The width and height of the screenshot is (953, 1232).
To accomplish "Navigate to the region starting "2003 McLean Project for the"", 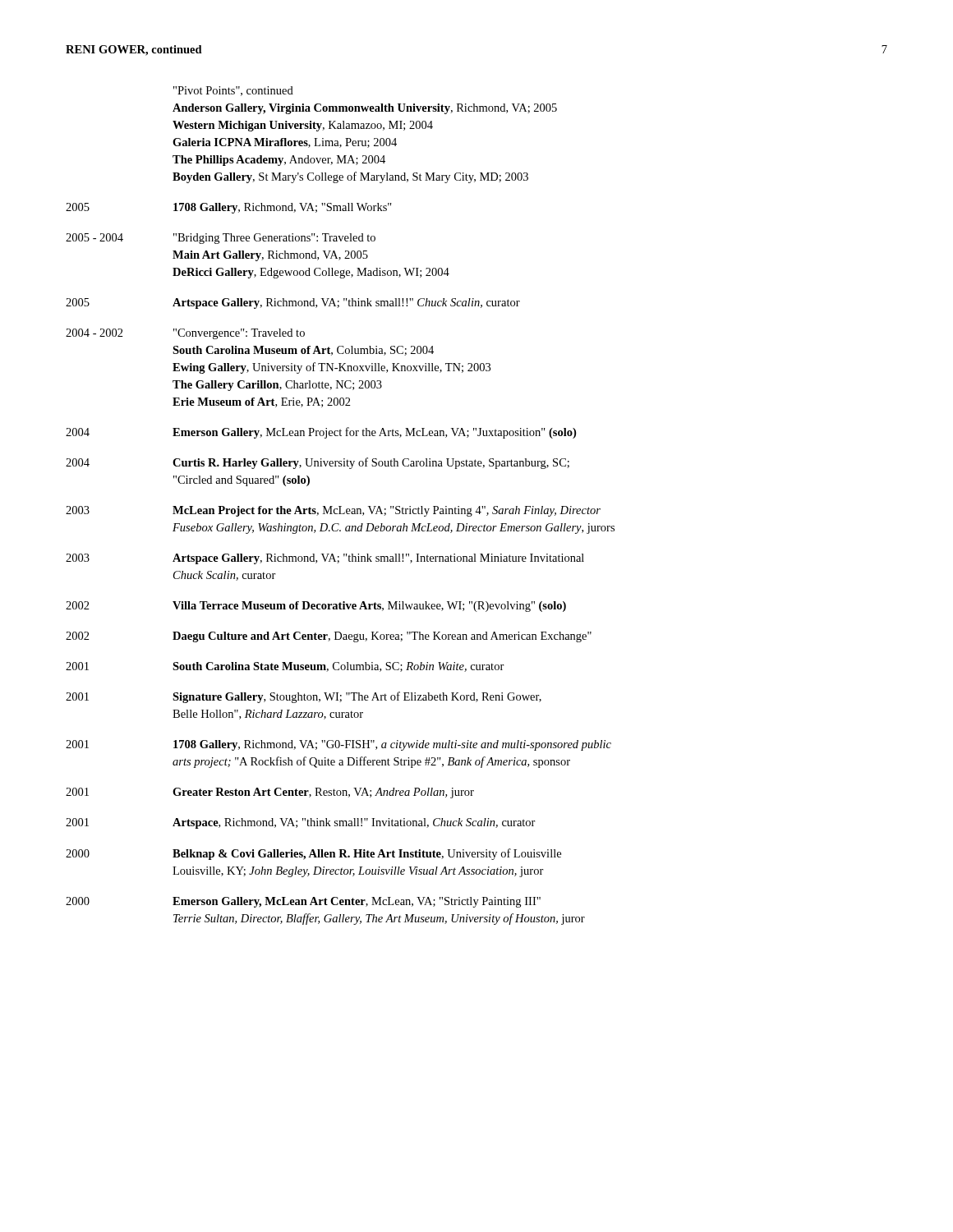I will click(x=476, y=519).
